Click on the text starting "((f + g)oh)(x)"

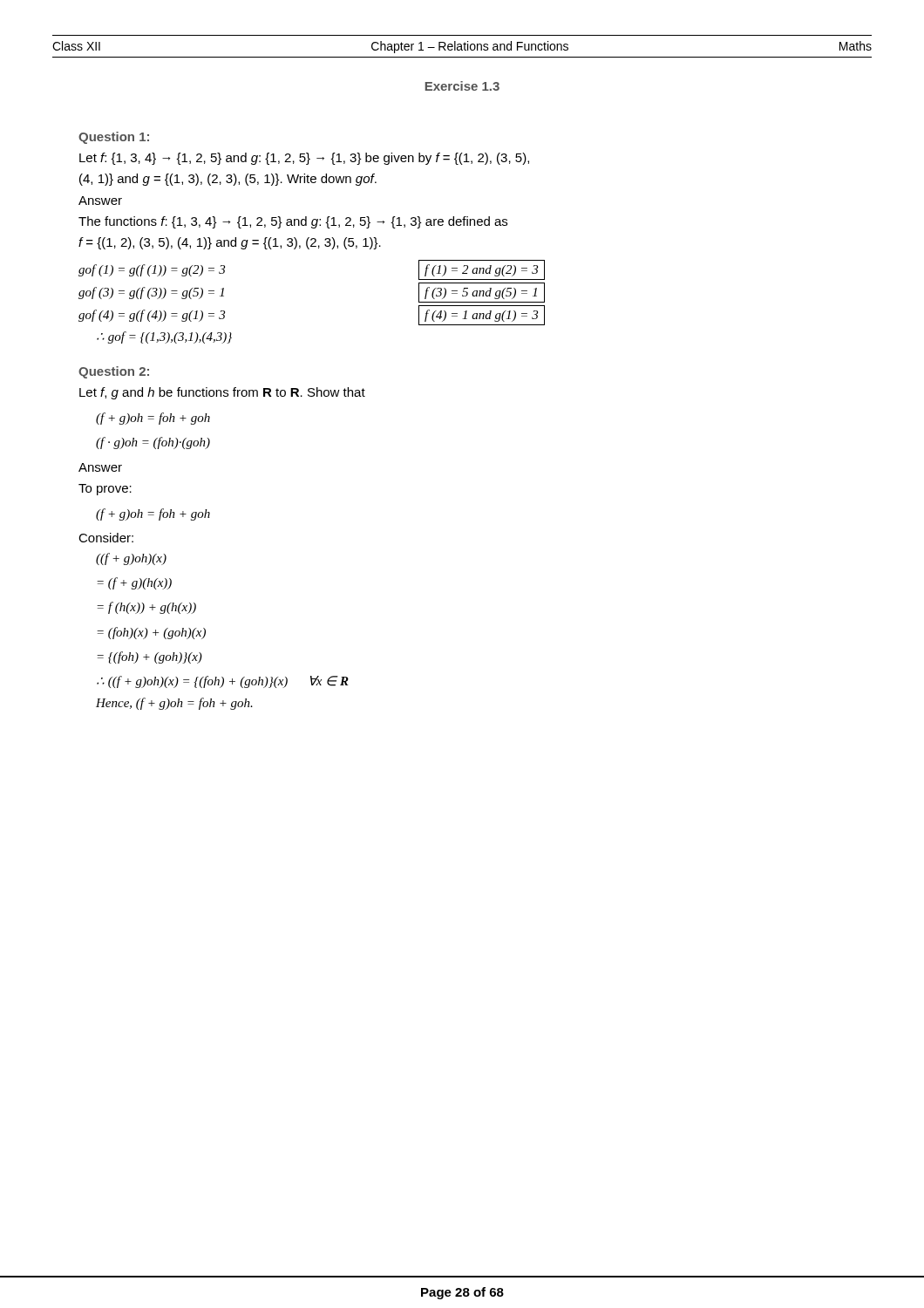(131, 558)
